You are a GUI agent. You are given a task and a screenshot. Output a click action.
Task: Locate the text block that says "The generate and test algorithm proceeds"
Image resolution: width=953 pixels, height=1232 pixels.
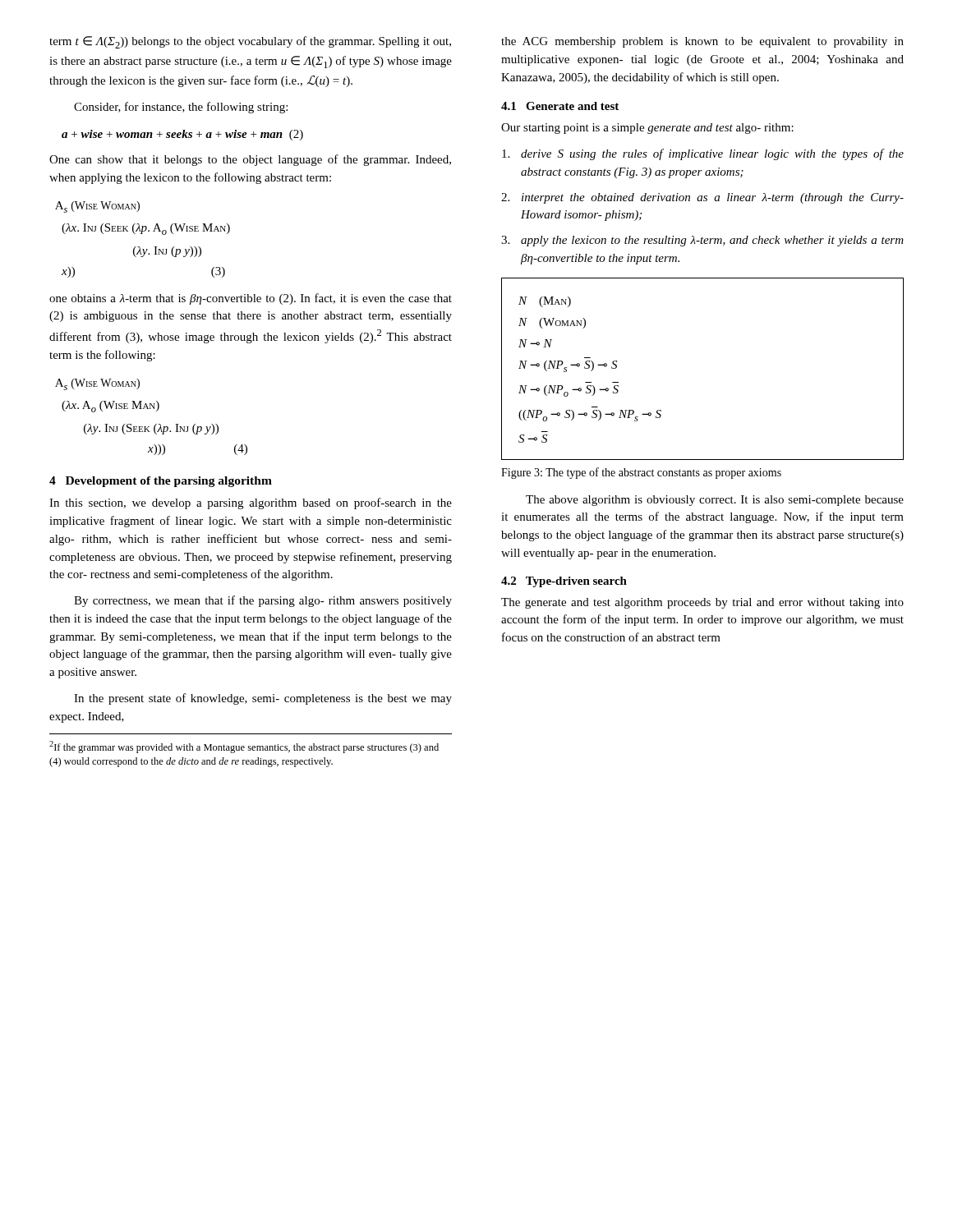pos(702,620)
